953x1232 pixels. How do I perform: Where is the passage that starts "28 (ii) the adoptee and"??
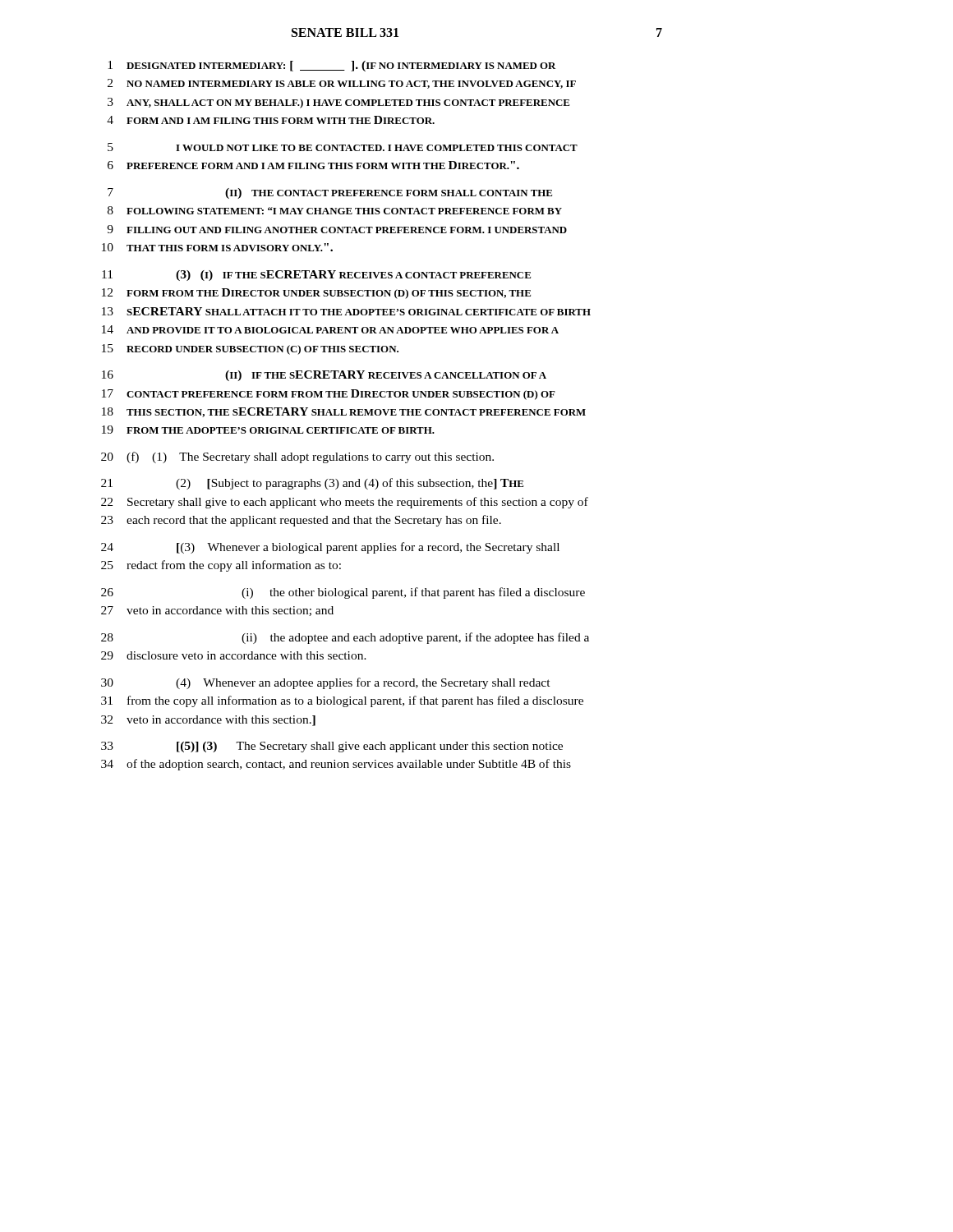485,646
